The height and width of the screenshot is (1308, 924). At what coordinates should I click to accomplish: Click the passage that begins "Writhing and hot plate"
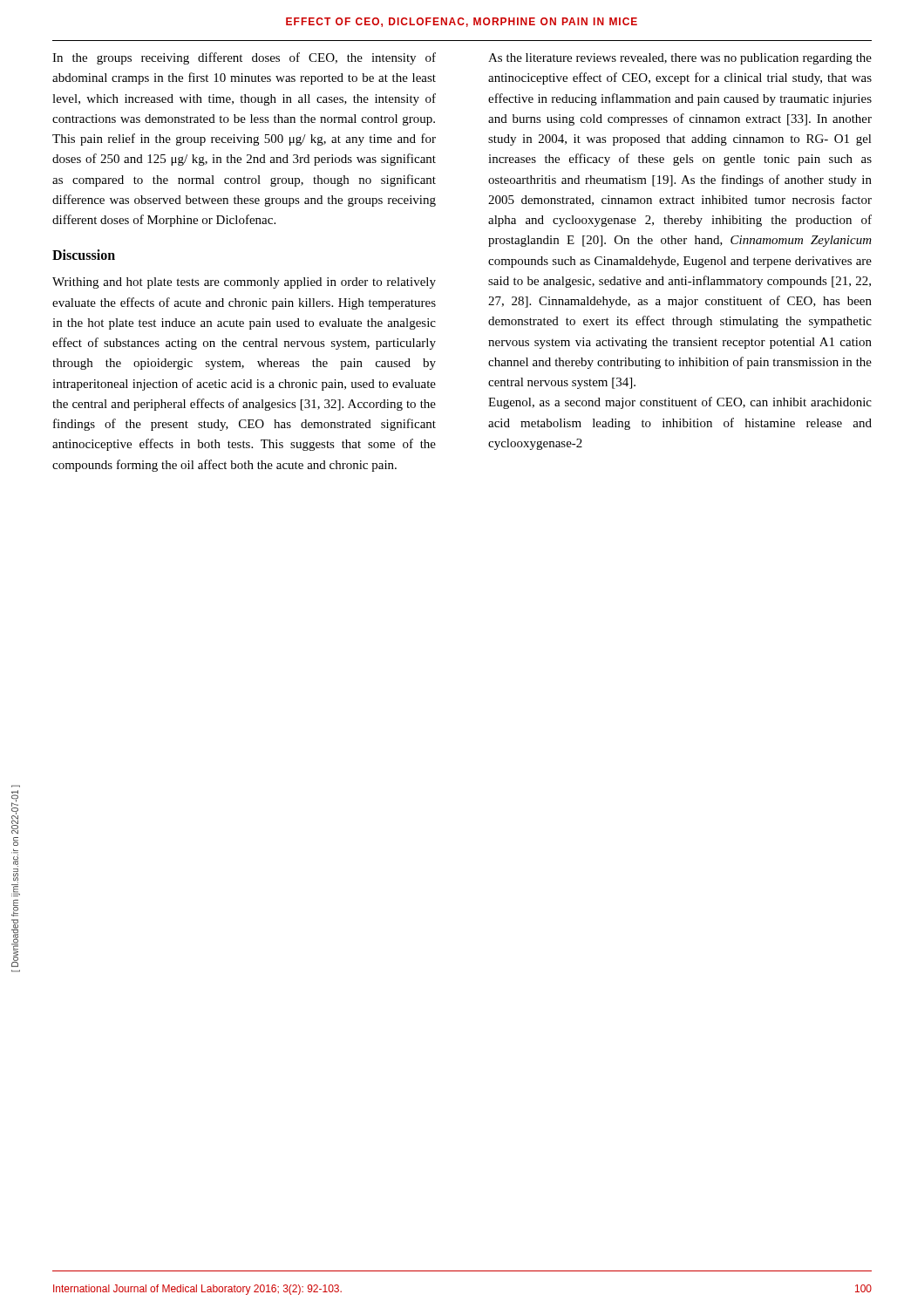[244, 373]
